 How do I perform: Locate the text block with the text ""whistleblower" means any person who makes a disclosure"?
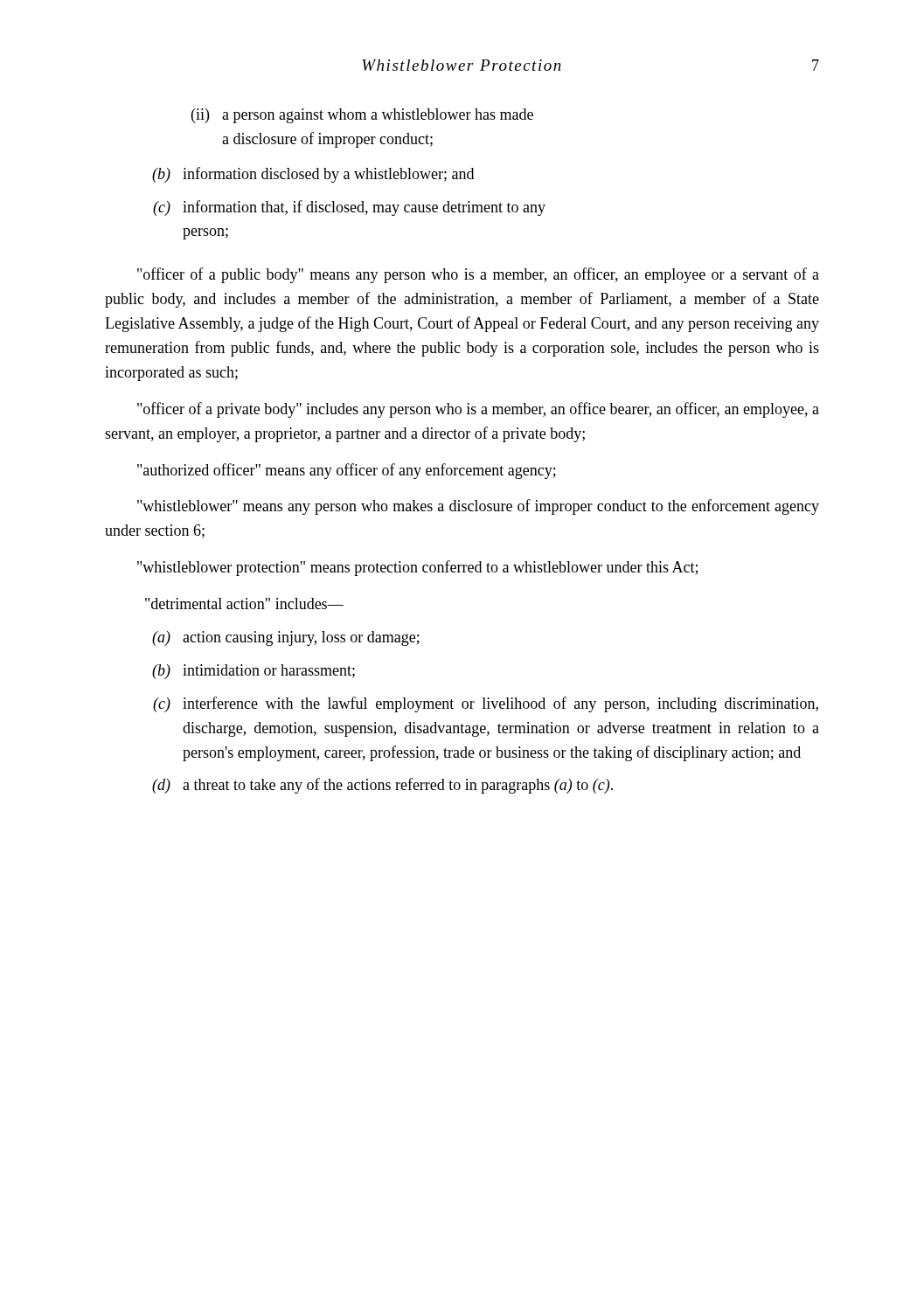point(462,519)
